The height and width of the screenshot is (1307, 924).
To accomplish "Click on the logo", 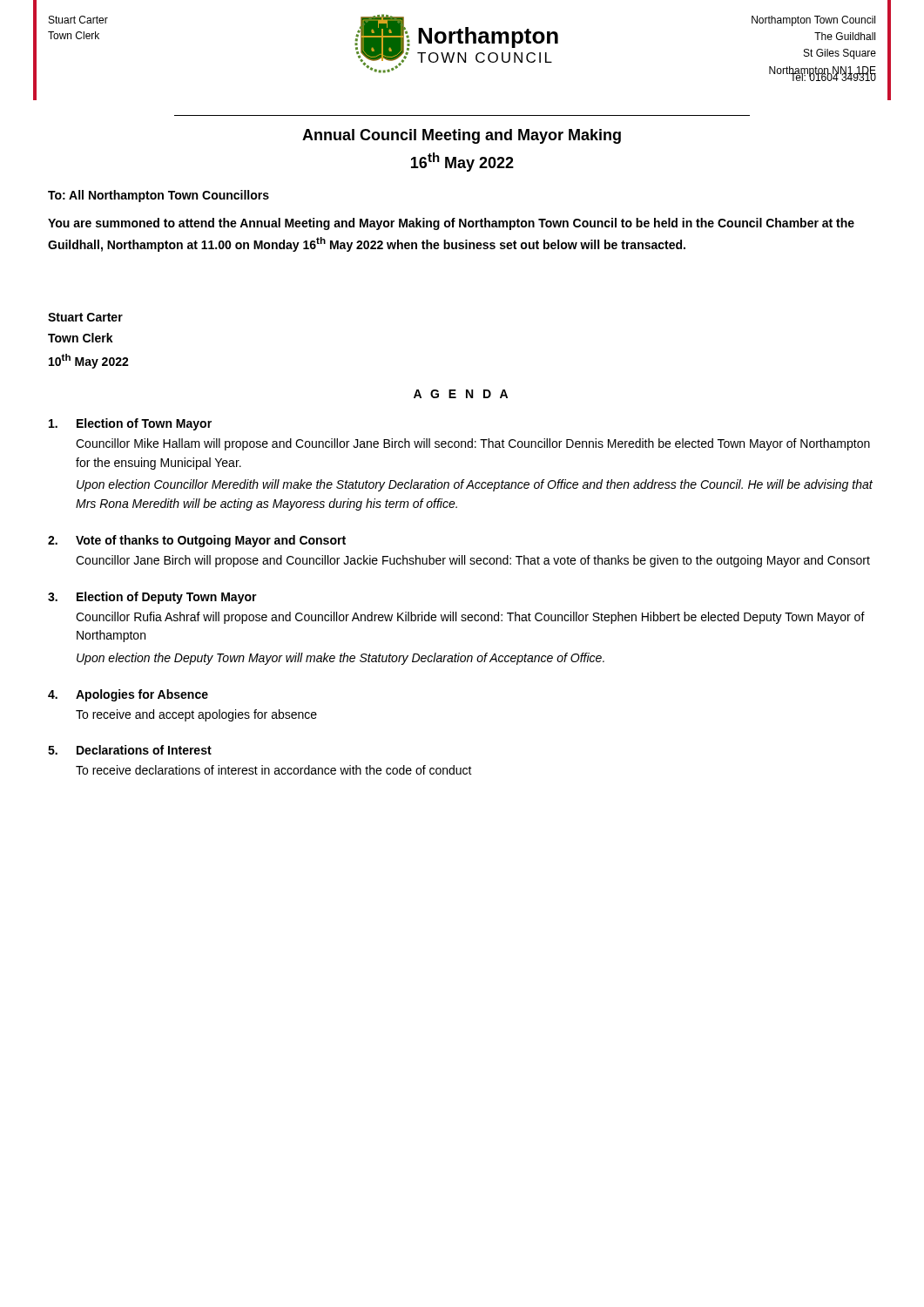I will pos(462,51).
